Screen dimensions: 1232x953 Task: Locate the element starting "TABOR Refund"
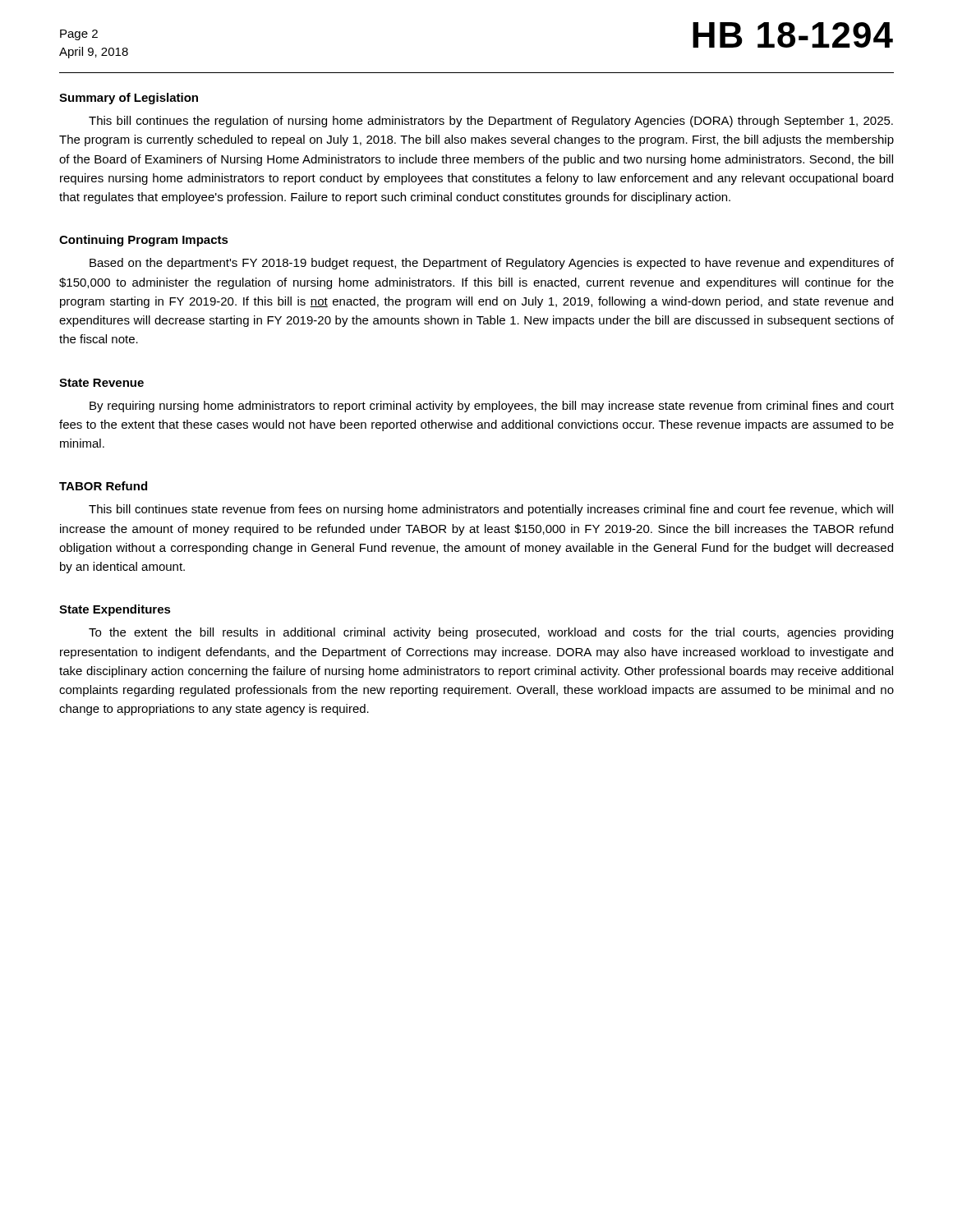104,486
